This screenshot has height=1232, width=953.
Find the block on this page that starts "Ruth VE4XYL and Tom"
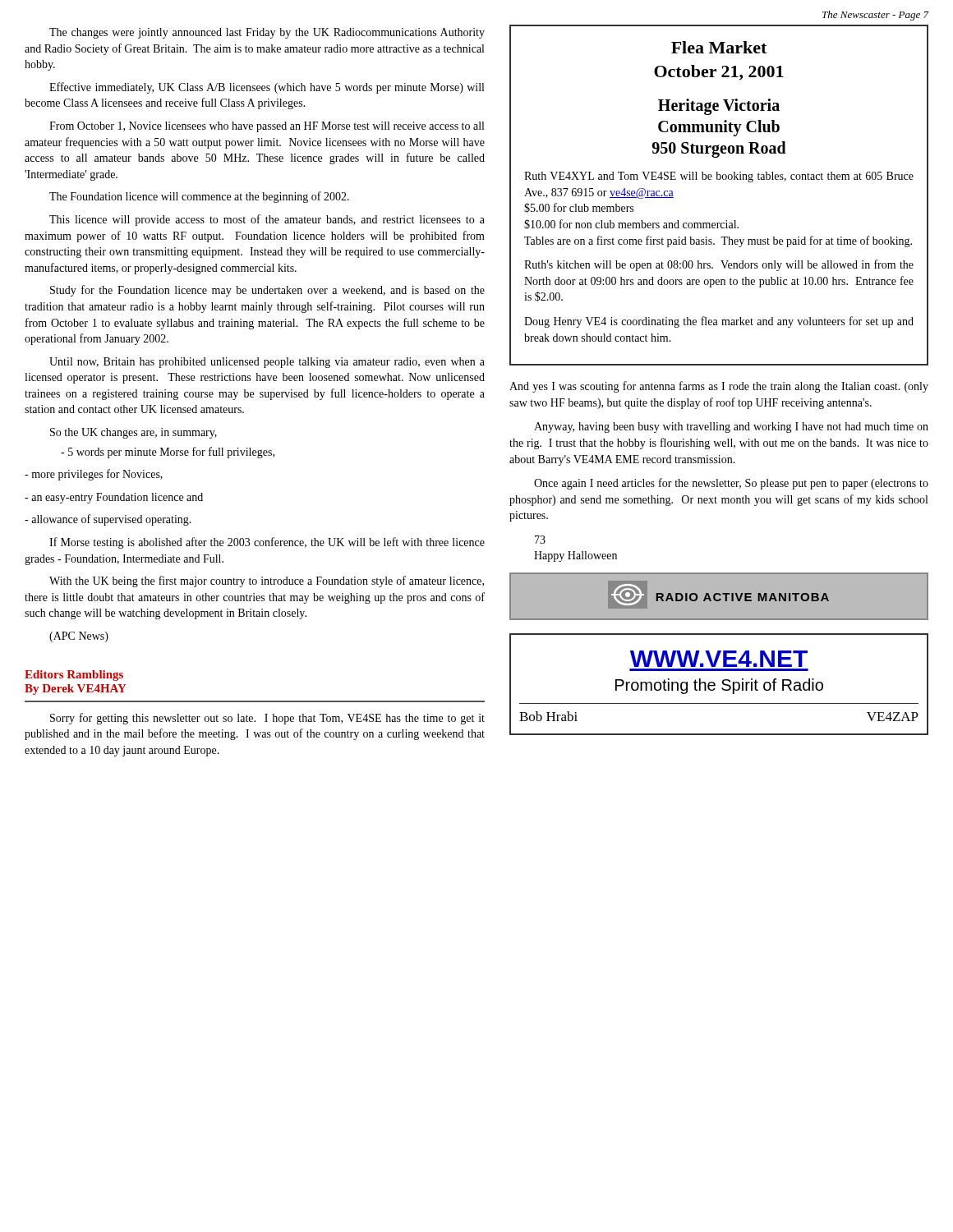click(x=719, y=177)
